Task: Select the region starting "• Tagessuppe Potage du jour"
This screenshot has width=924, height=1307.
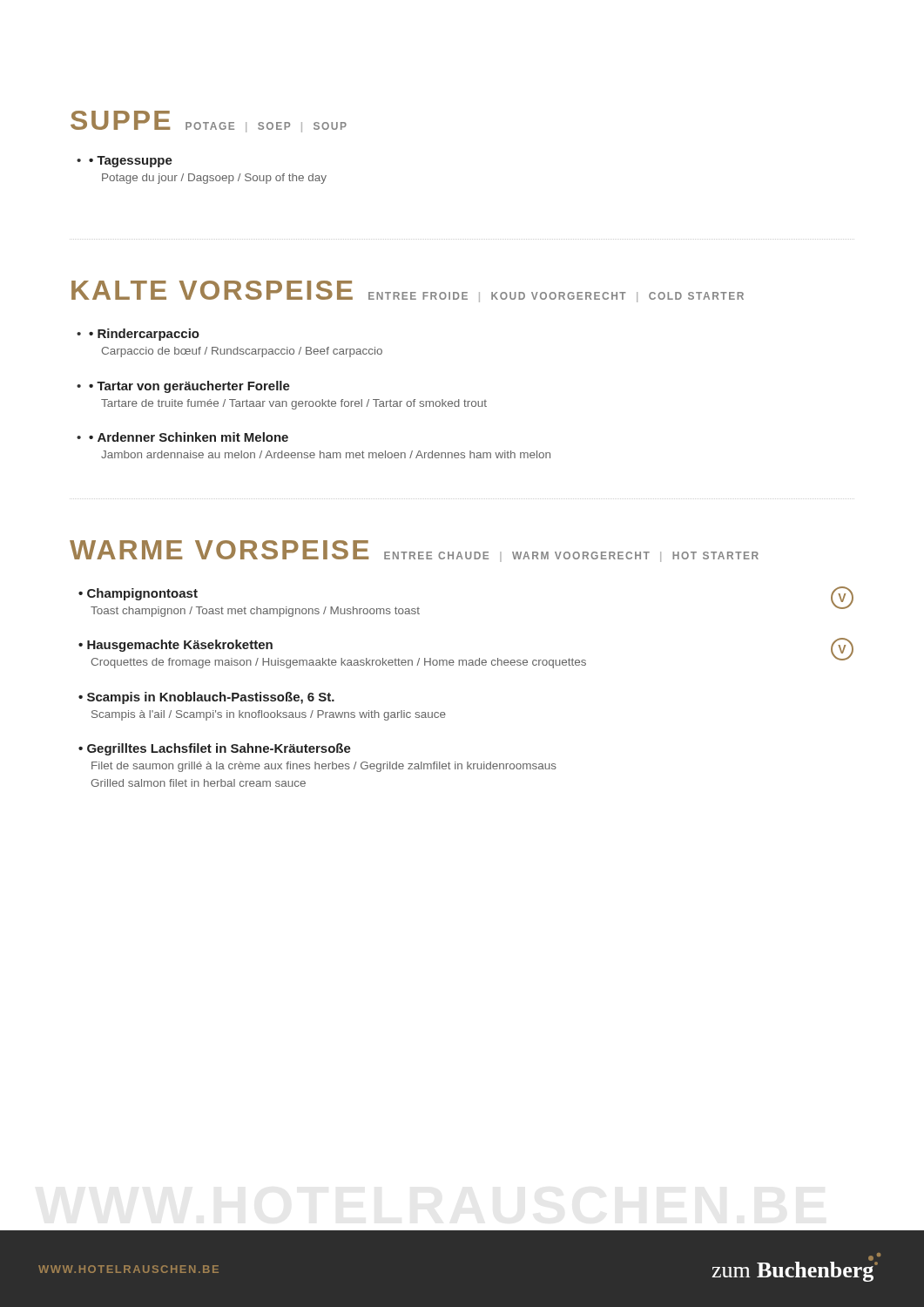Action: [131, 162]
